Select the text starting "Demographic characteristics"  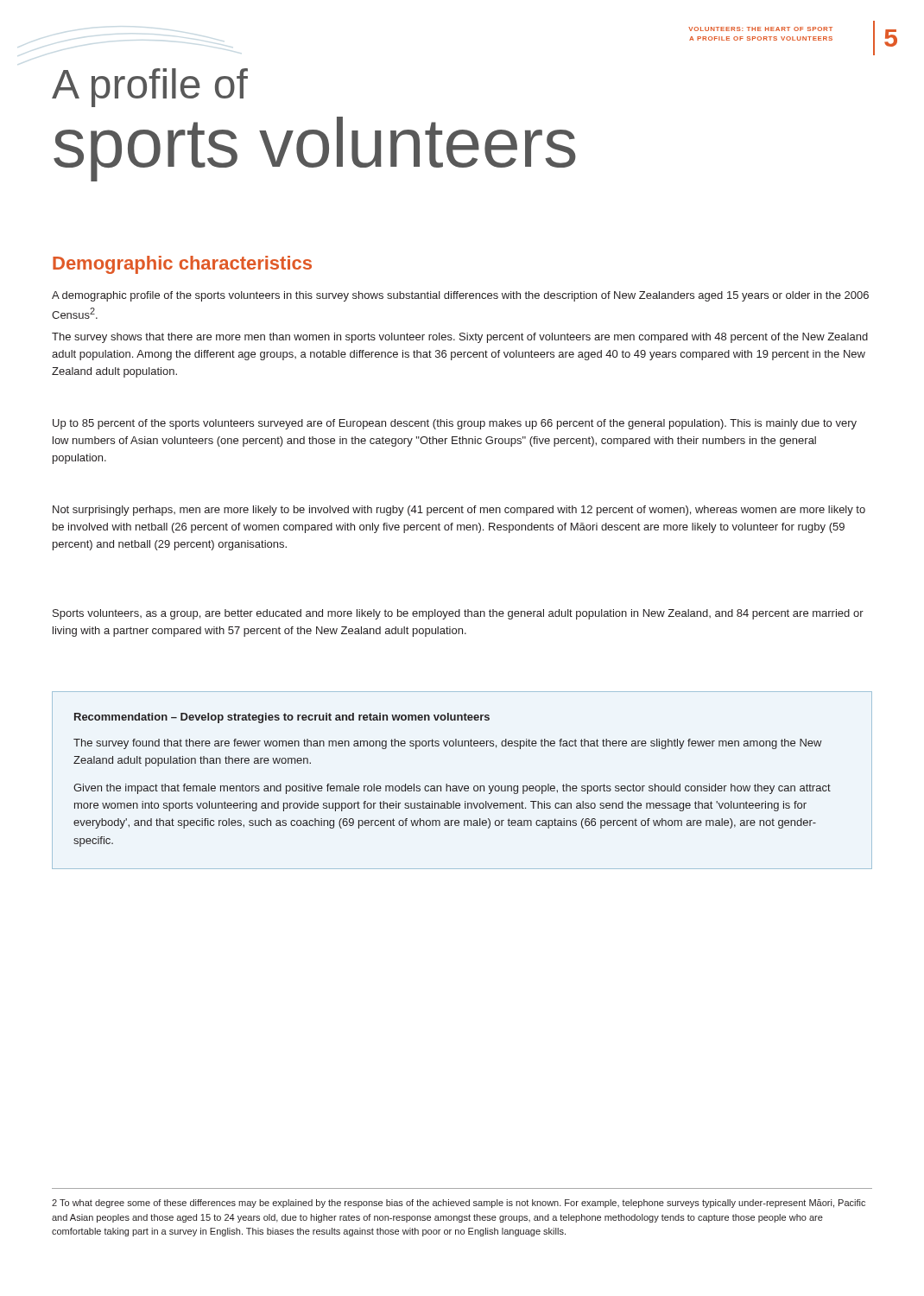pos(182,265)
